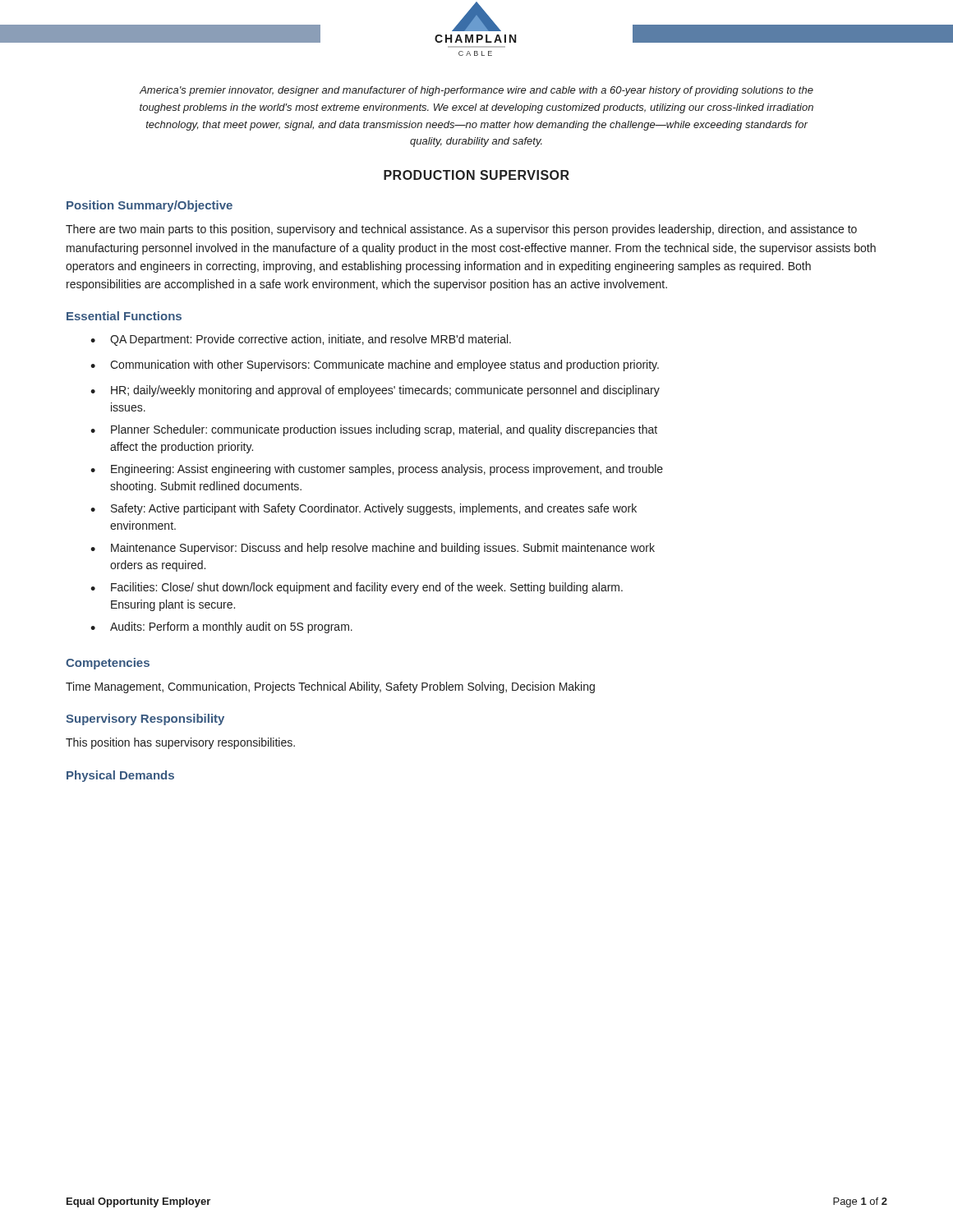
Task: Click the passage that begins "There are two main parts to"
Action: pyautogui.click(x=471, y=257)
